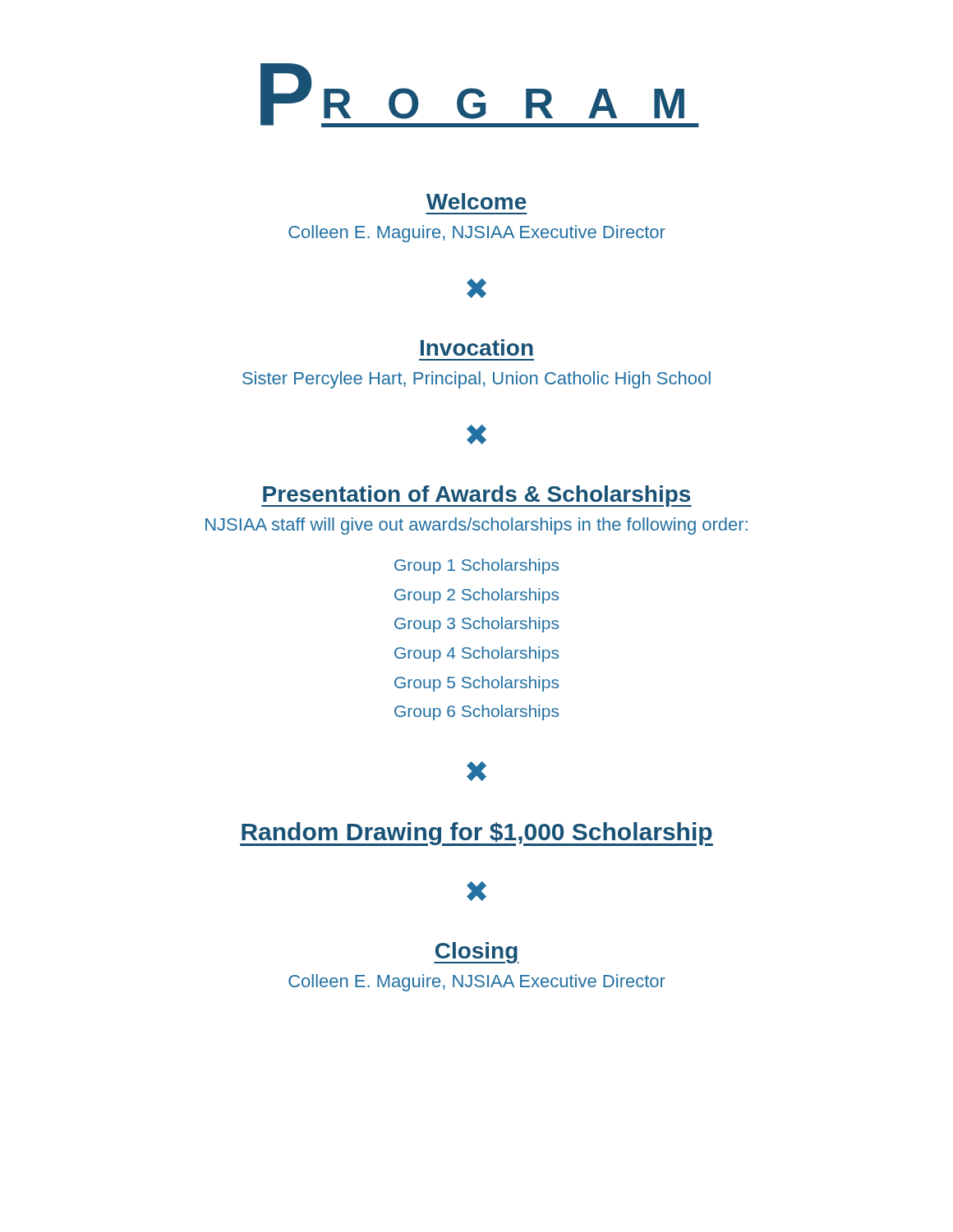Locate the block starting "Group 2 Scholarships"
The width and height of the screenshot is (953, 1232).
476,594
